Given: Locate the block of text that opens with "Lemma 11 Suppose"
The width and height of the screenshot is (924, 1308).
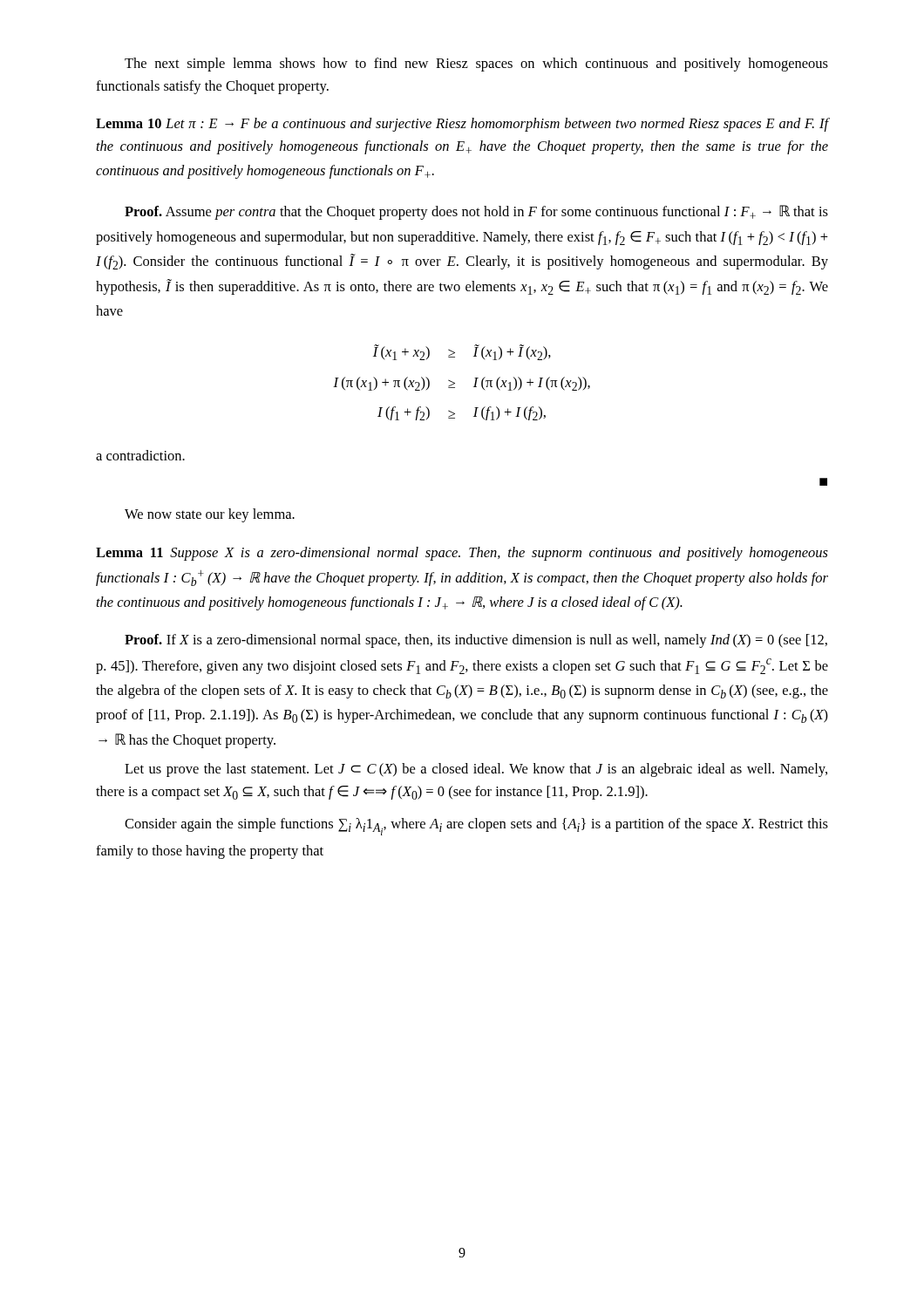Looking at the screenshot, I should pos(462,579).
